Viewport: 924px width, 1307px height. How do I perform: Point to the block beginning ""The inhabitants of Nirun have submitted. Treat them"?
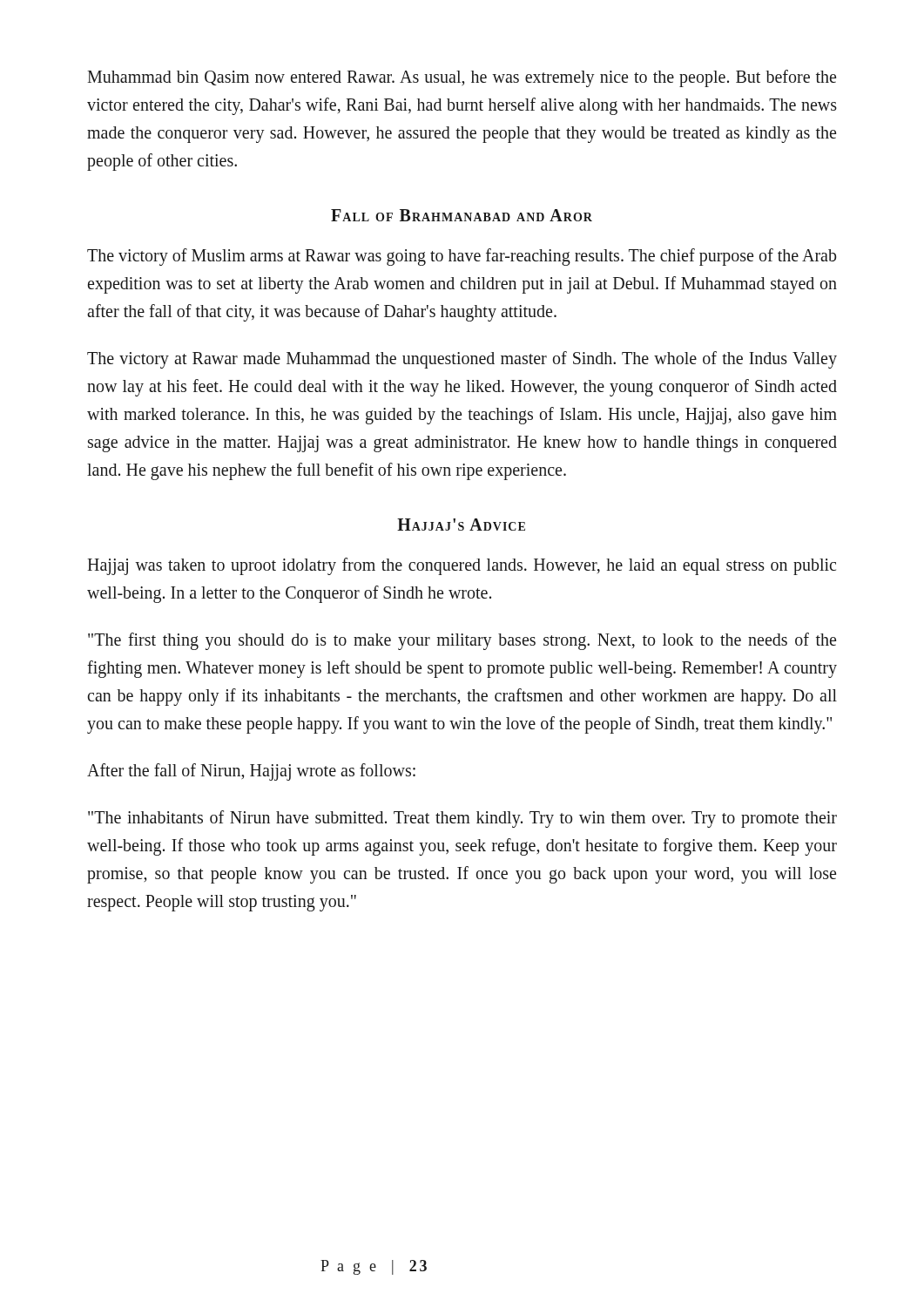click(x=462, y=859)
